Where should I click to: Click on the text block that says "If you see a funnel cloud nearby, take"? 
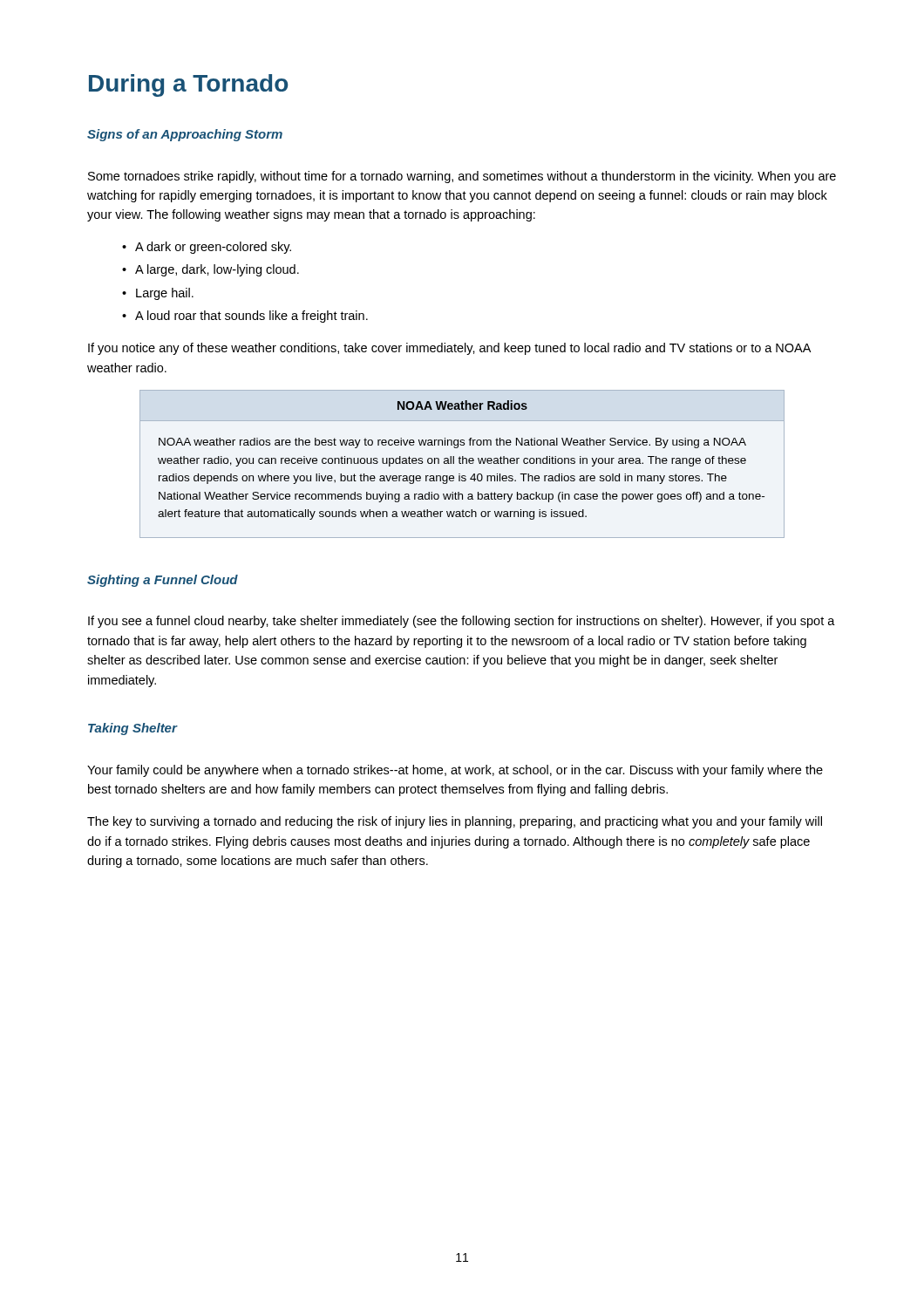click(x=462, y=651)
